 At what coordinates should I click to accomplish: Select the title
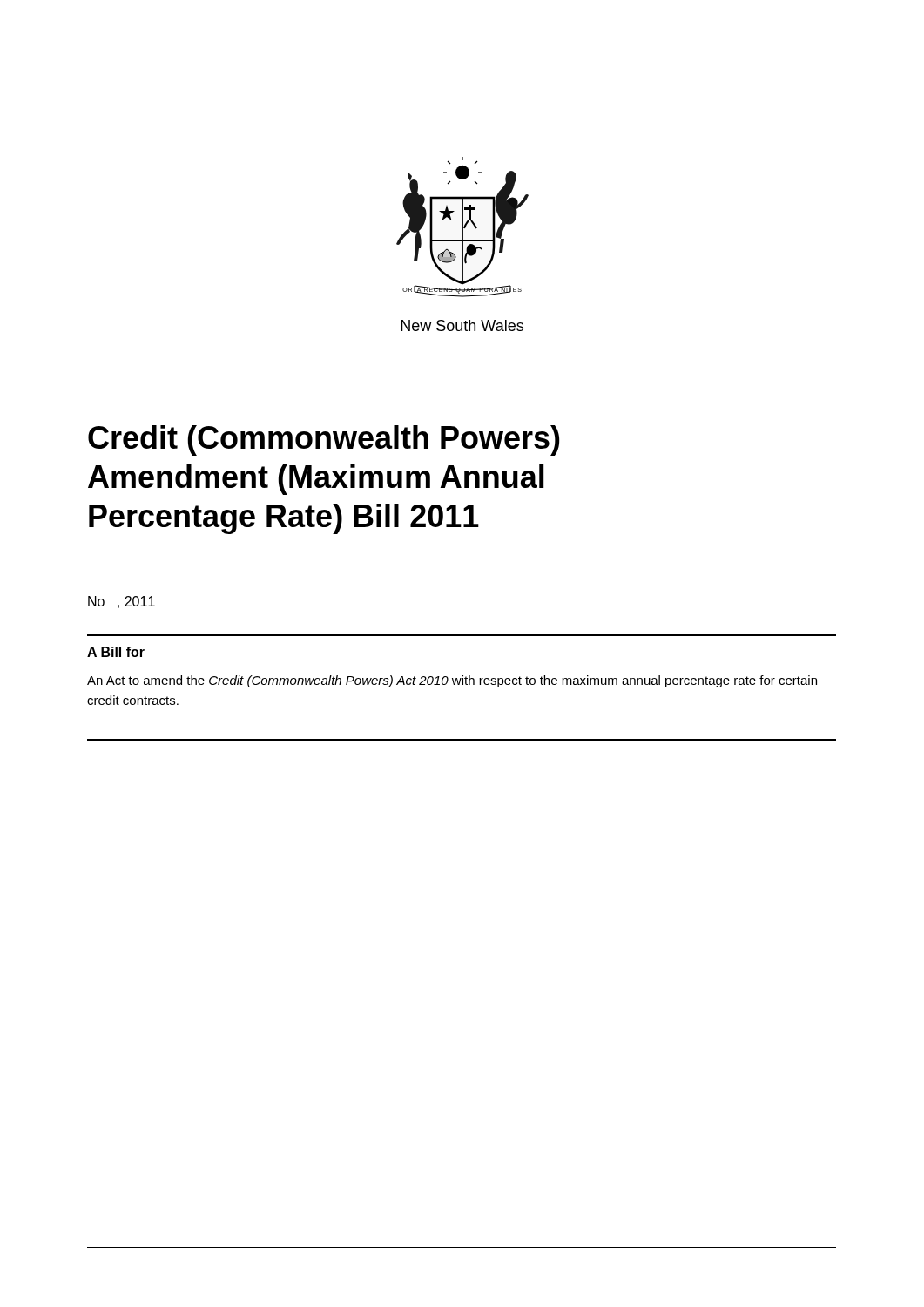coord(418,477)
